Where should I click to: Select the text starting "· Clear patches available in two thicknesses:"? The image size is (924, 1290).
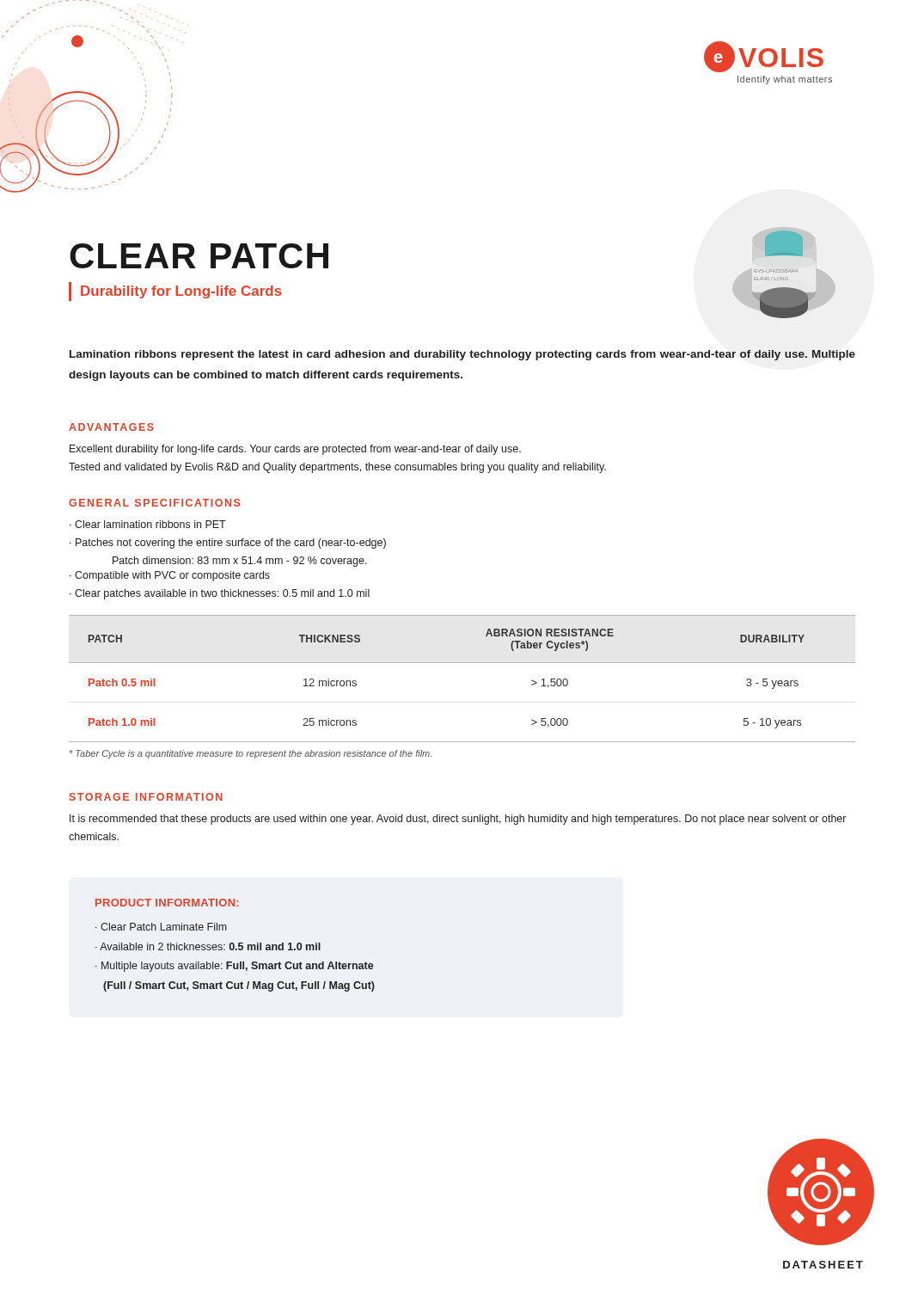coord(219,593)
